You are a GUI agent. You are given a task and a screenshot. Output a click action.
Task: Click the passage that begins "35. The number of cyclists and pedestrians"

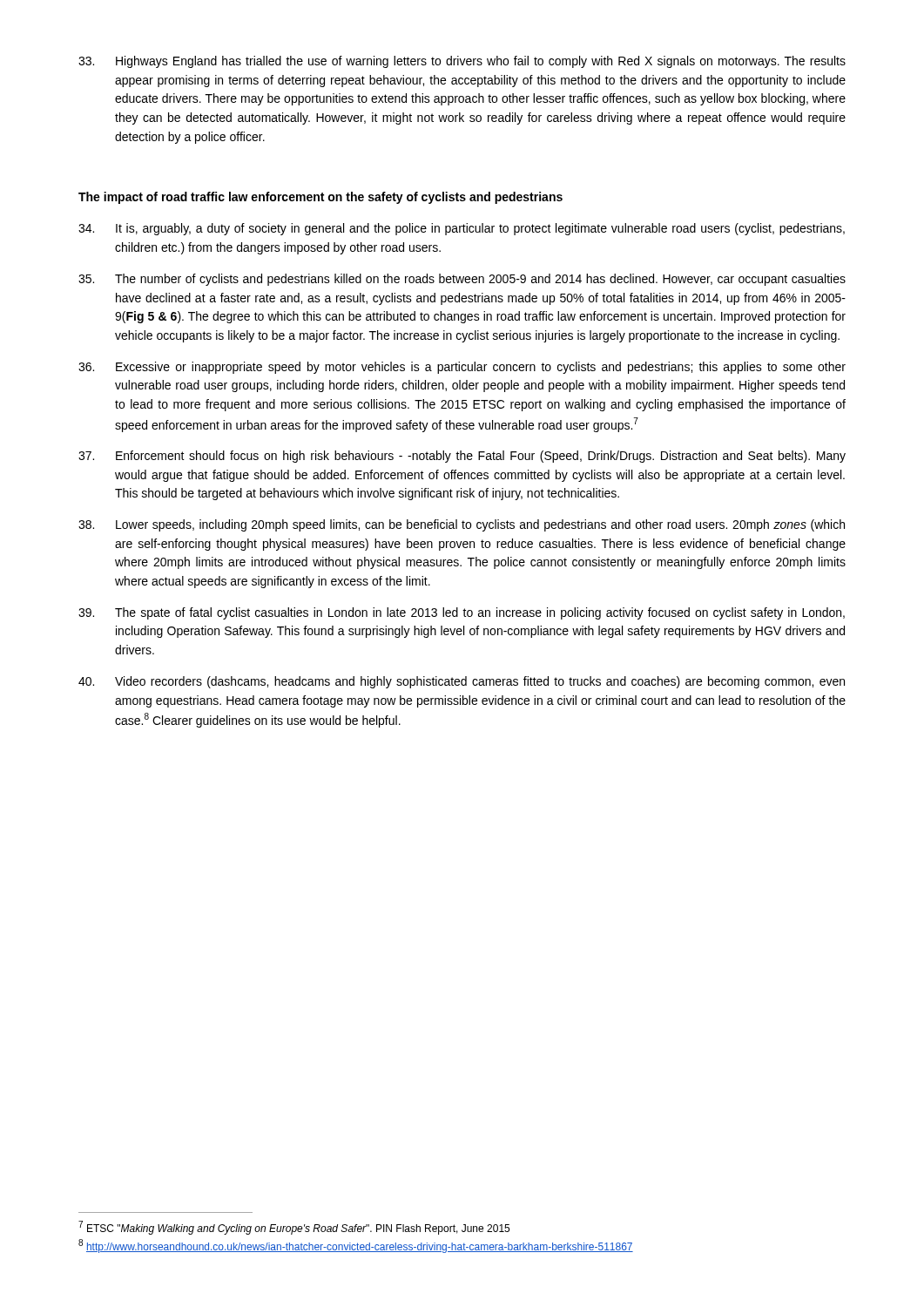coord(462,308)
